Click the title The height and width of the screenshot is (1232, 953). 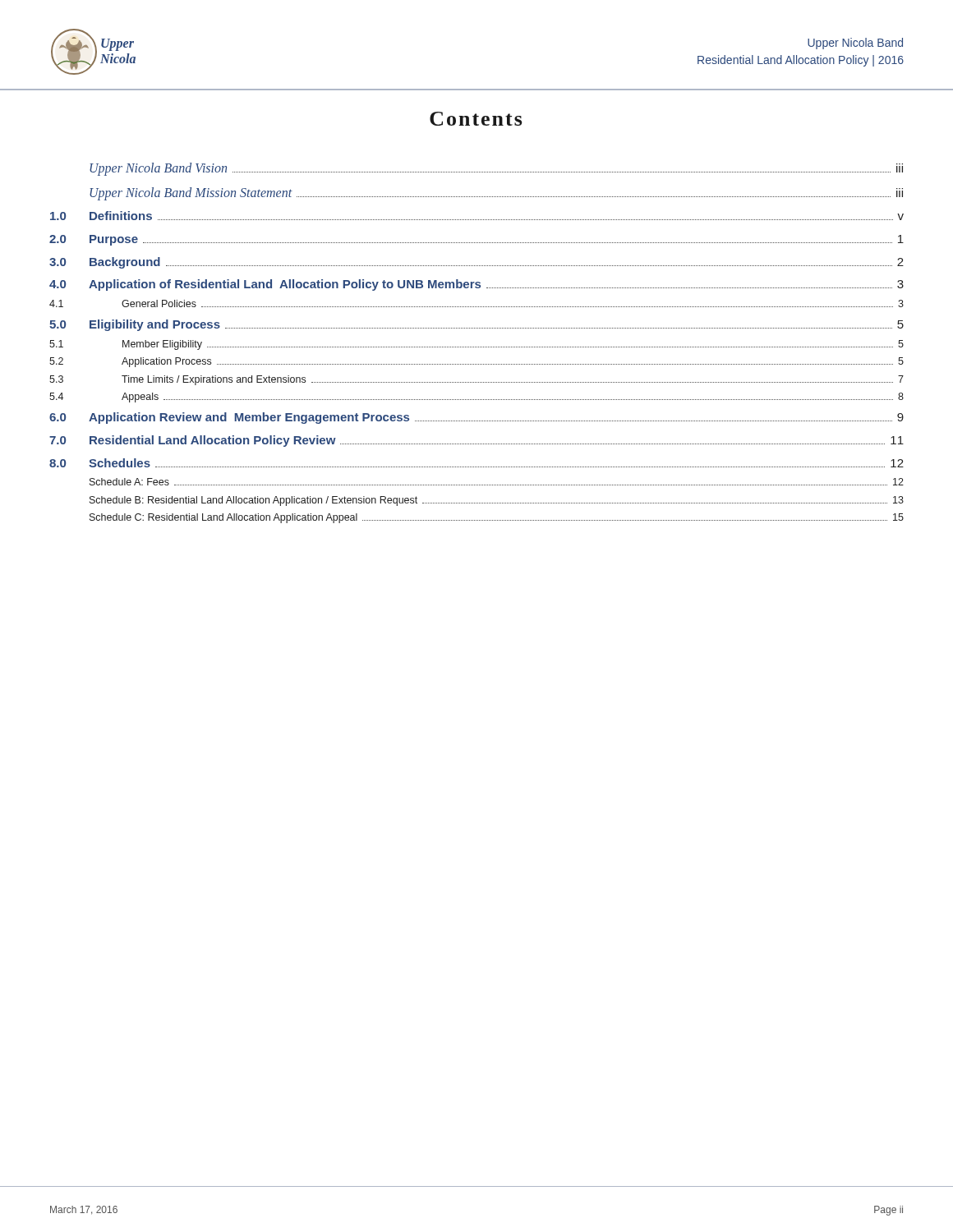click(x=476, y=119)
